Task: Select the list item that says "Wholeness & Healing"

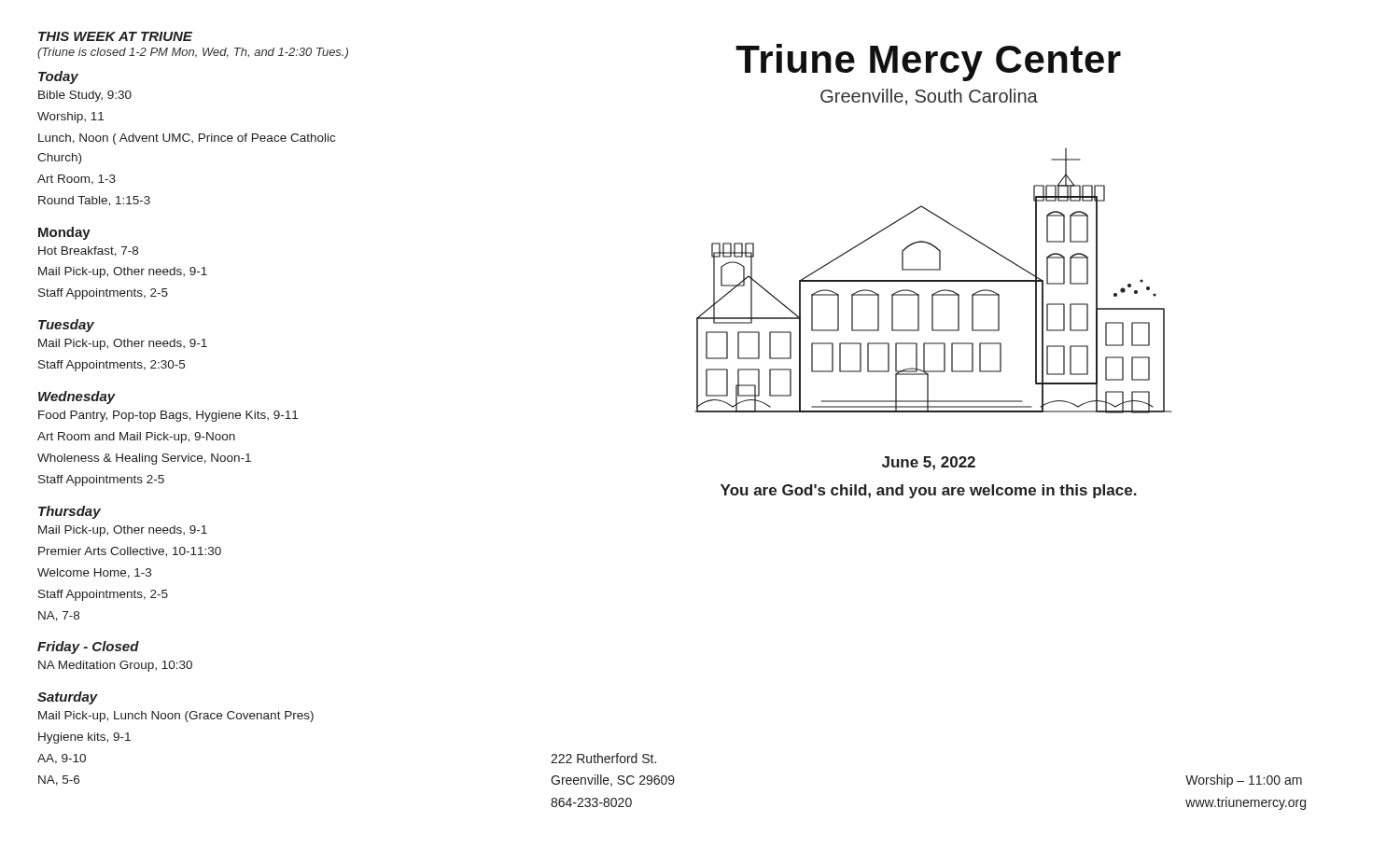Action: [145, 458]
